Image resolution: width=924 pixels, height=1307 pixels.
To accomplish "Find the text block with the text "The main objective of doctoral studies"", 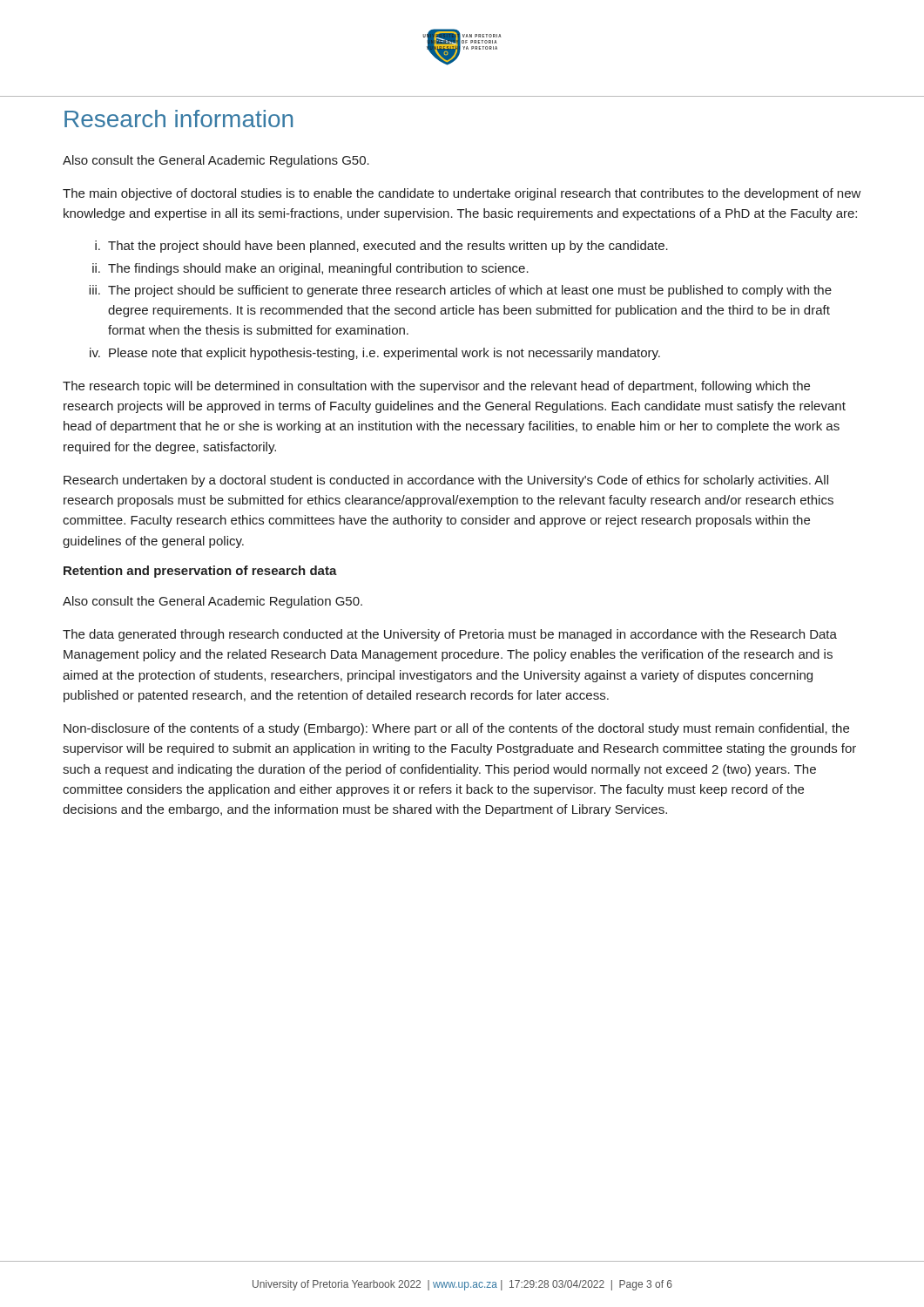I will (462, 203).
